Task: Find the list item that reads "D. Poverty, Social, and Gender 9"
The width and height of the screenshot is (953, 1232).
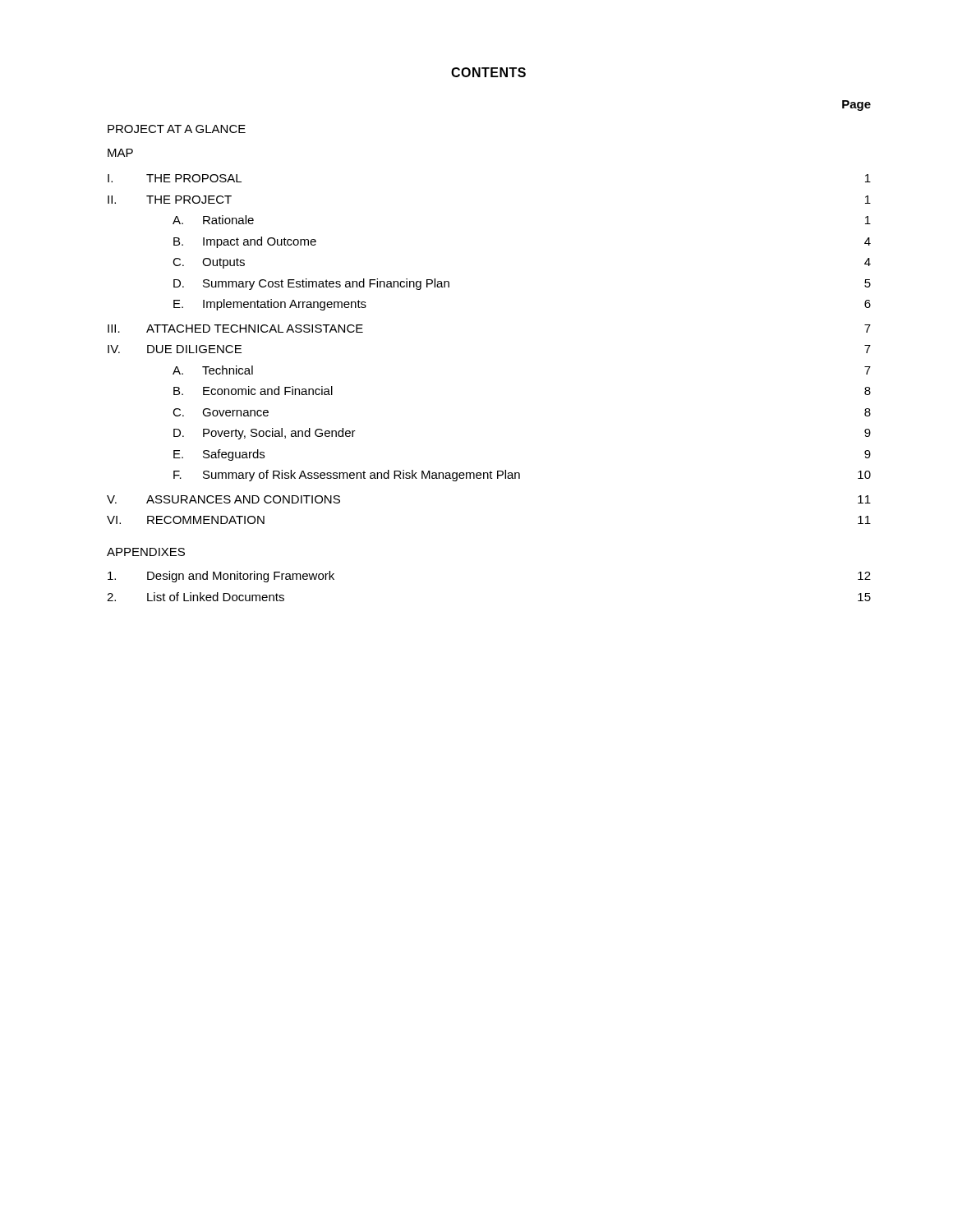Action: 278,433
